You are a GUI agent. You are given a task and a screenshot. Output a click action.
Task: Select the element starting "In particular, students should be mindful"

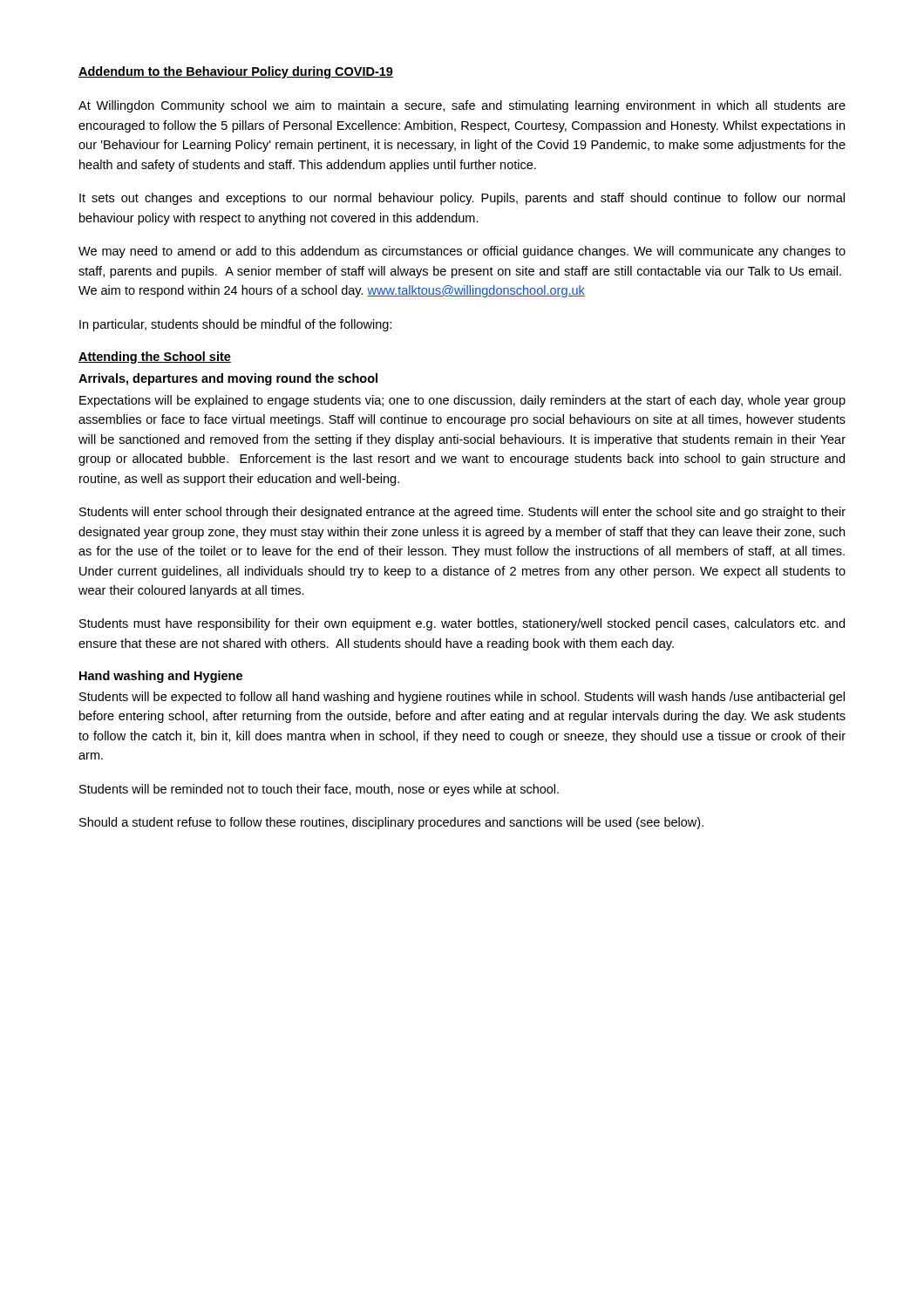(x=235, y=324)
